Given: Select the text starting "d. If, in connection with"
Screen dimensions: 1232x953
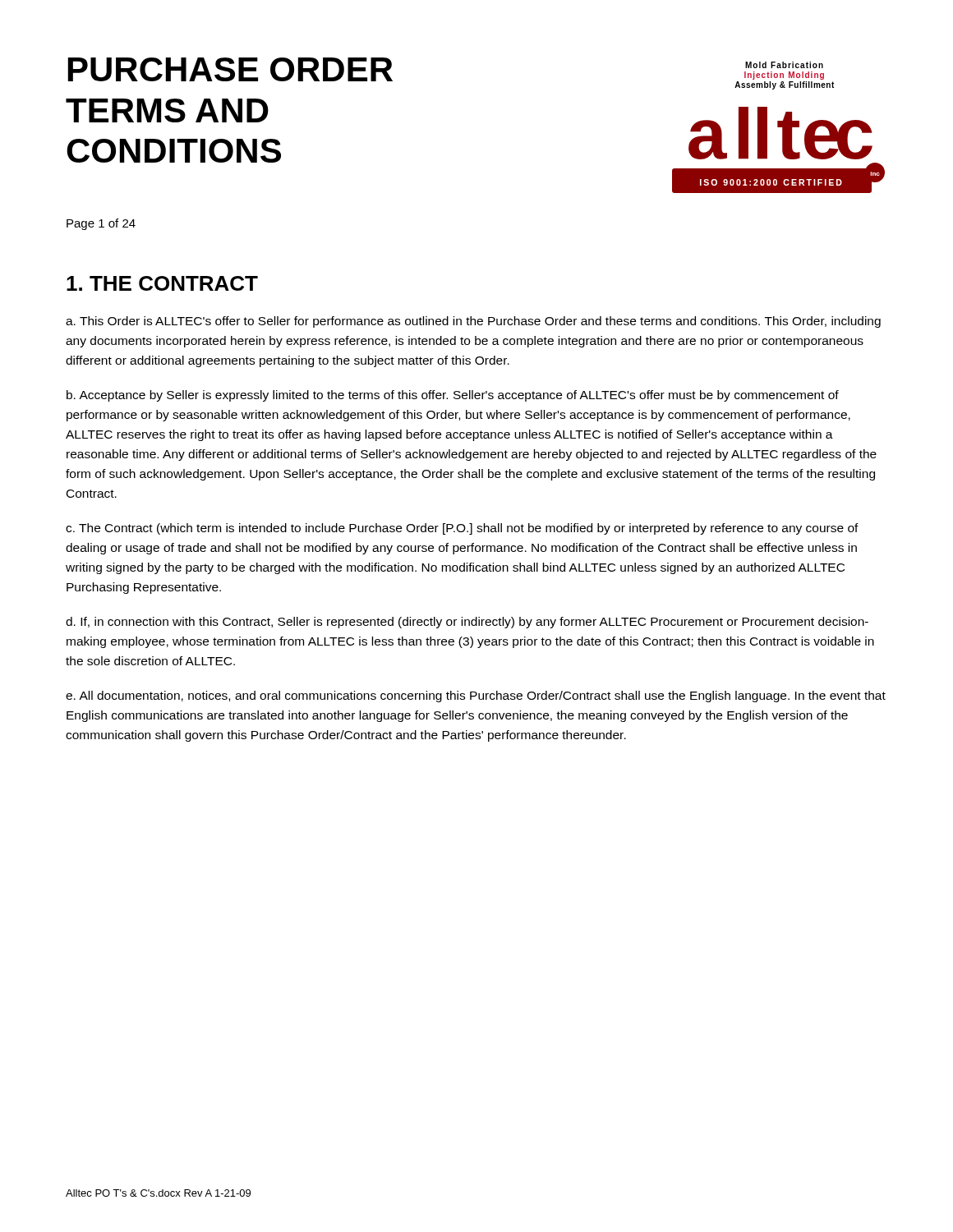Looking at the screenshot, I should 470,641.
